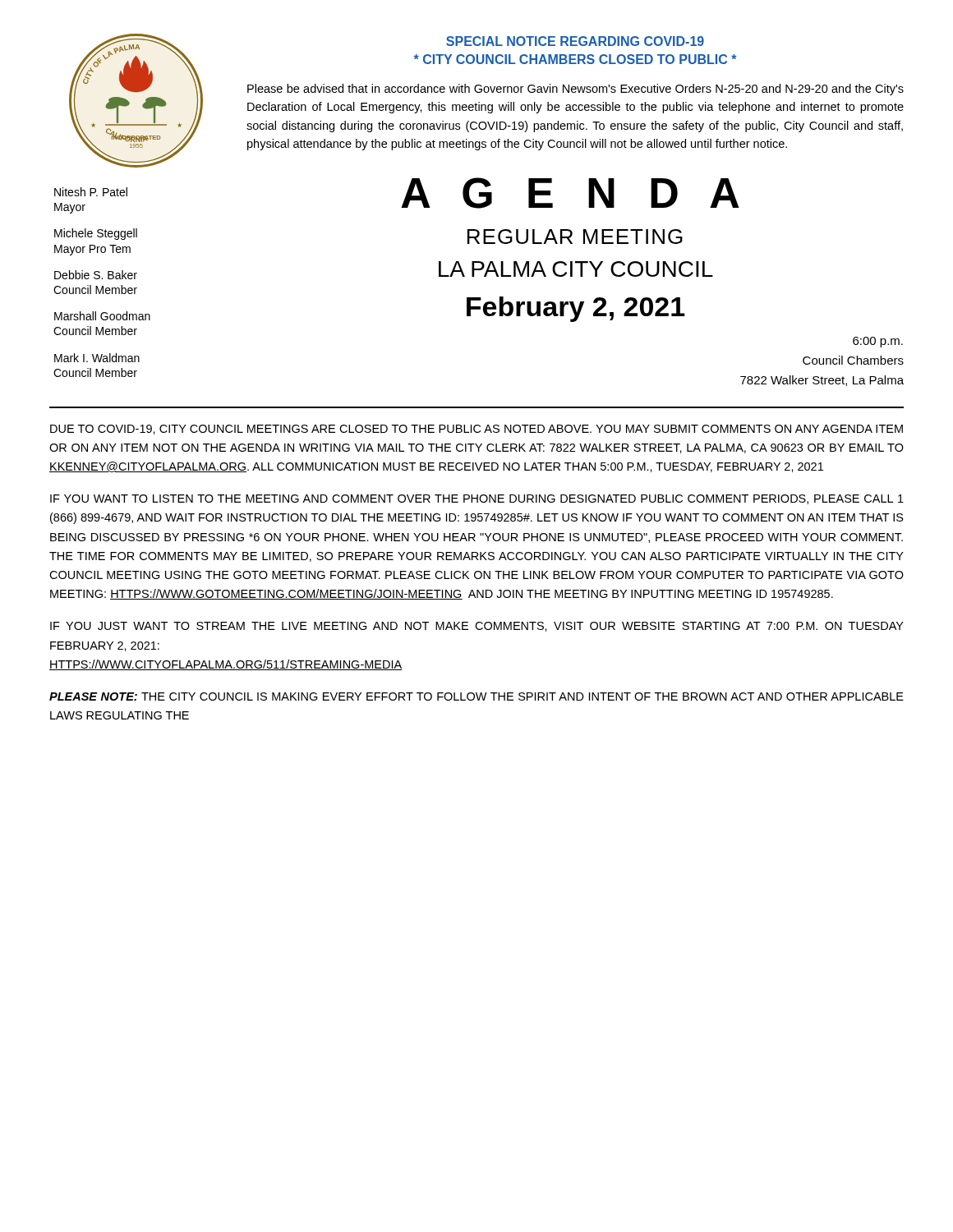Screen dimensions: 1232x953
Task: Select the block starting "LA PALMA CITY COUNCIL"
Action: pyautogui.click(x=575, y=269)
